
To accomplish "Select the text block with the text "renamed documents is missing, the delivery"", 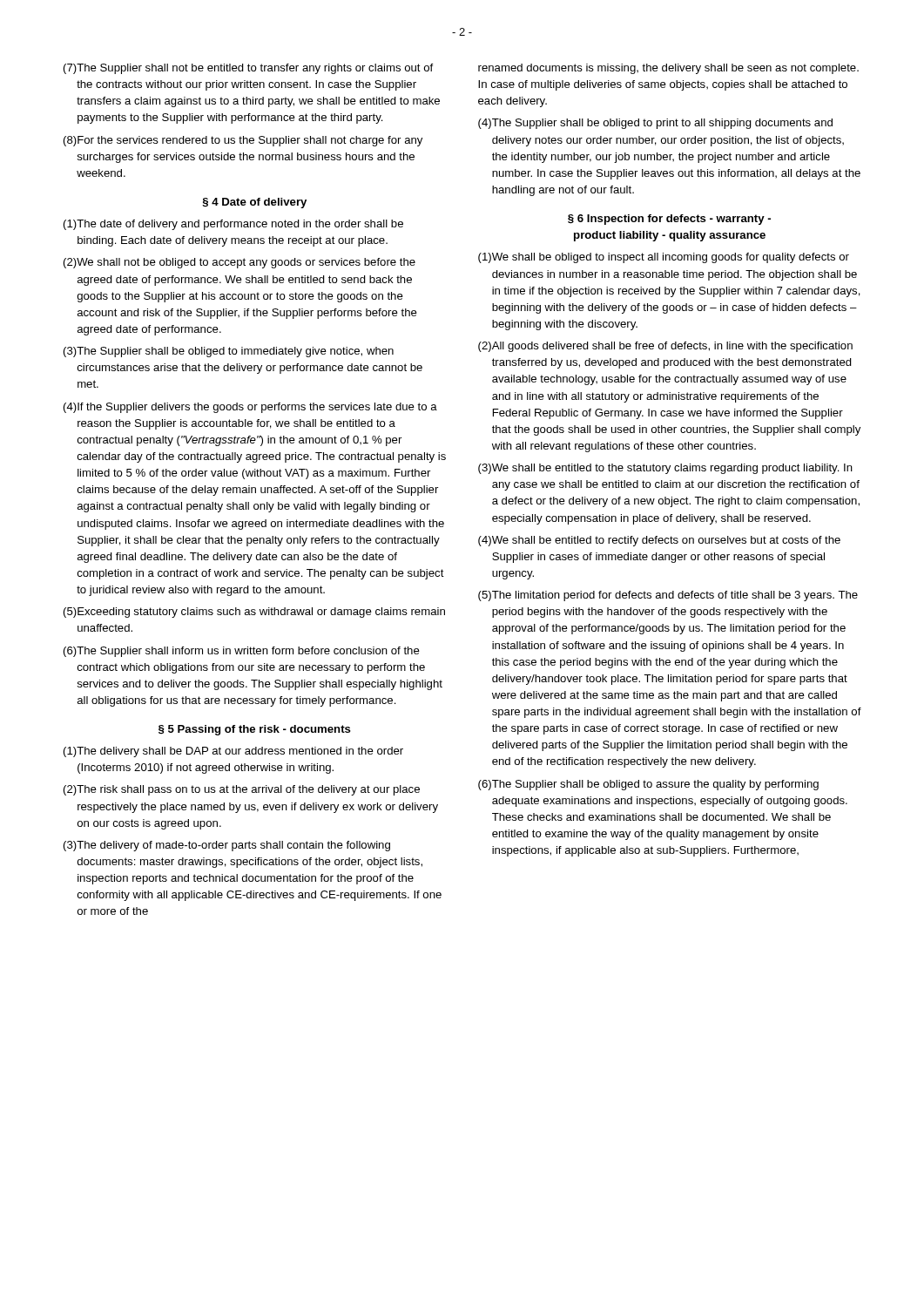I will point(669,84).
